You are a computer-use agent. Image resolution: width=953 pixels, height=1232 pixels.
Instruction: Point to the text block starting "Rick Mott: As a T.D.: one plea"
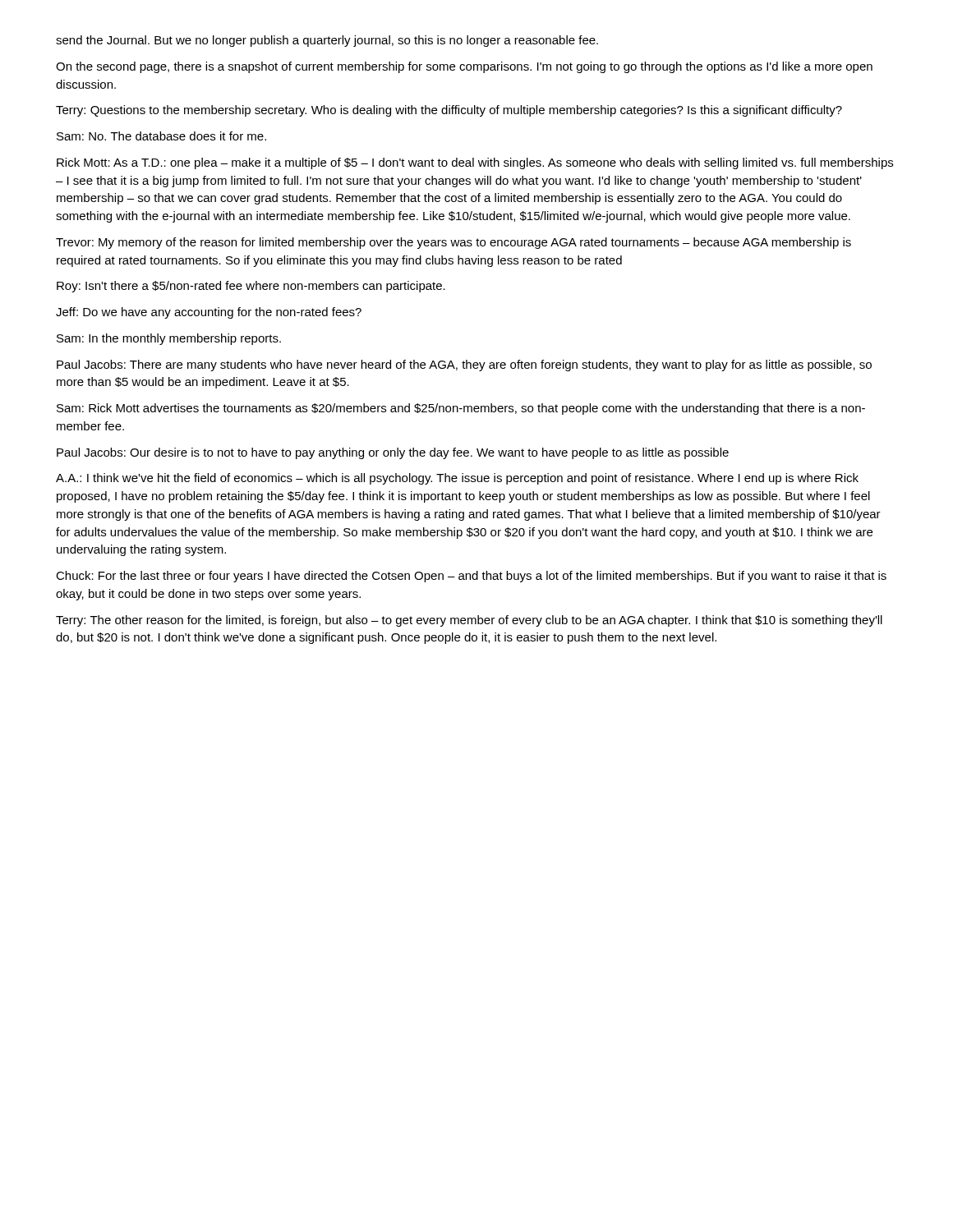(x=475, y=189)
